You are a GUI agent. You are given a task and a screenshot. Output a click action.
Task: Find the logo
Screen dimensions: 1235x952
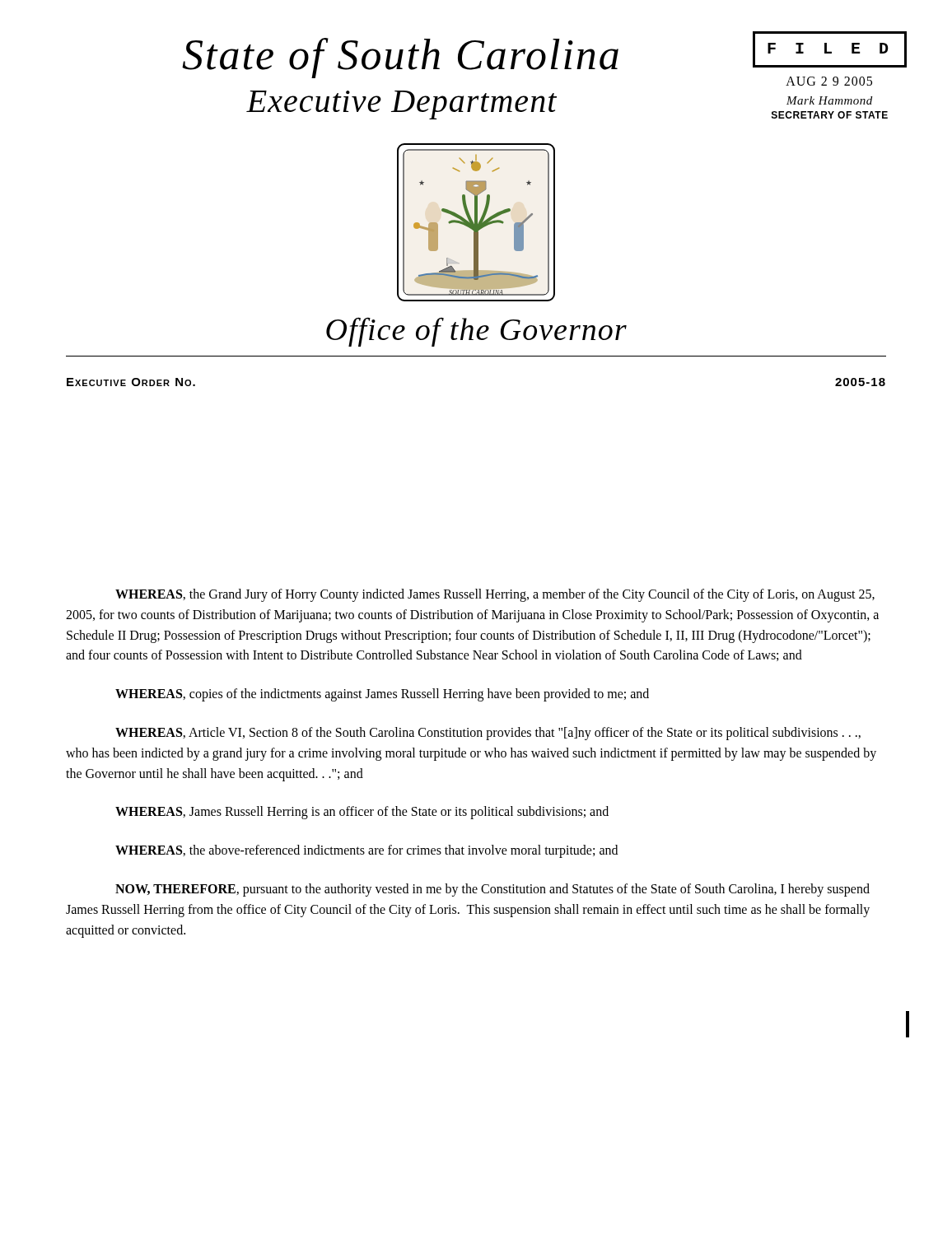tap(476, 224)
